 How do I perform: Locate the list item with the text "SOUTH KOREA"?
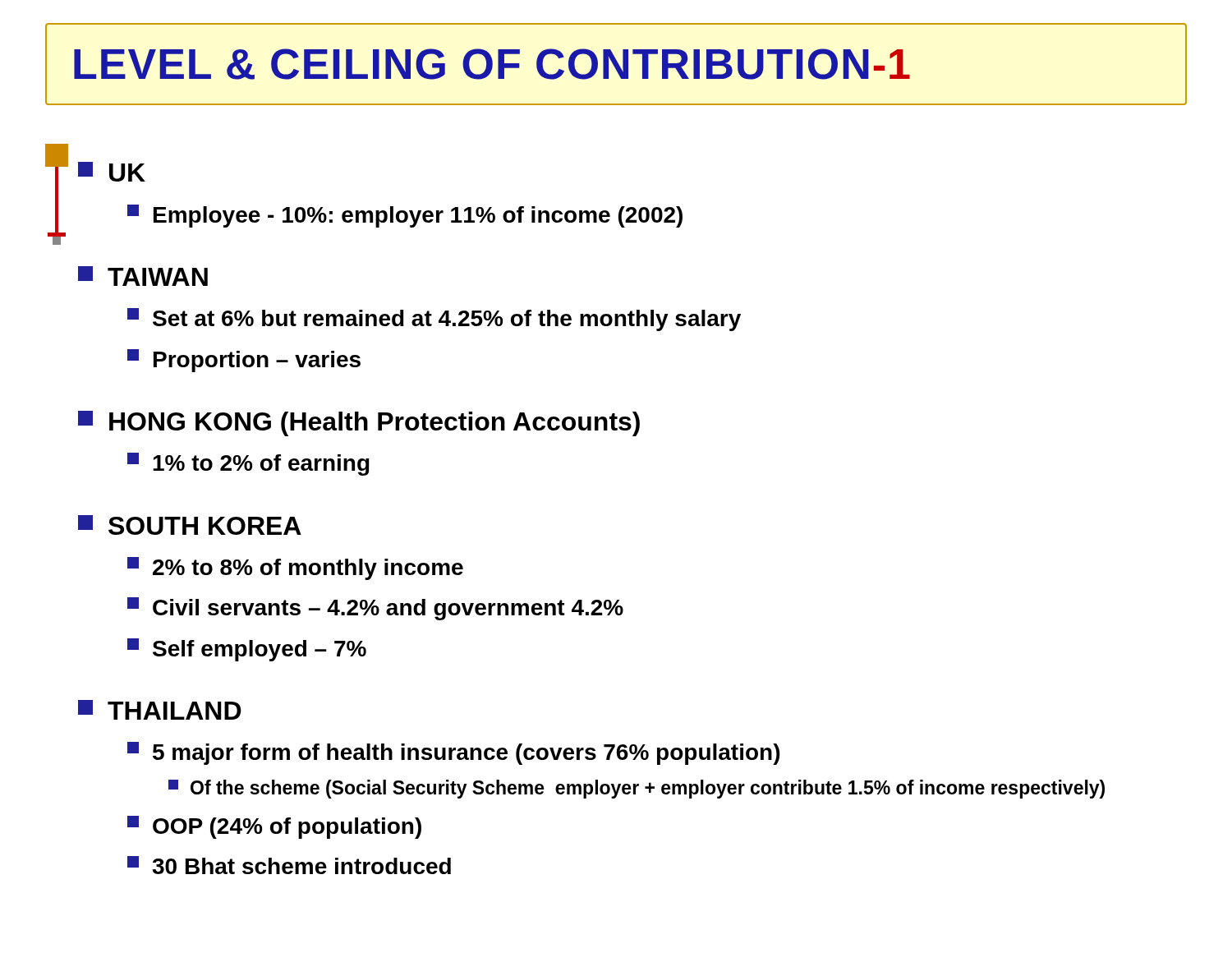(190, 526)
